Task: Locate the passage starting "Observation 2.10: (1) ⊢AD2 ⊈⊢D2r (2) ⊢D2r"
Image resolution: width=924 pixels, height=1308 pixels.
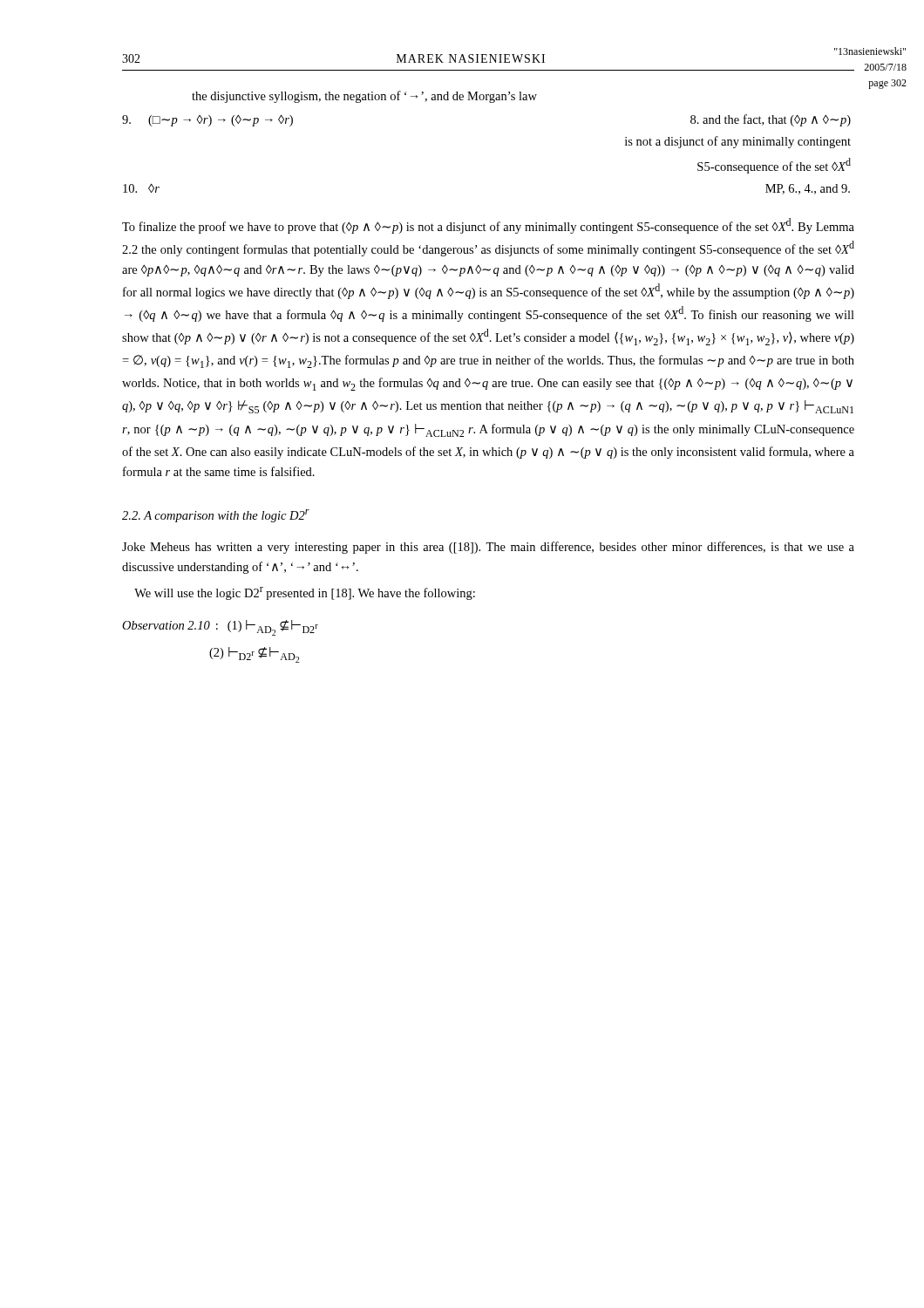Action: click(x=220, y=628)
